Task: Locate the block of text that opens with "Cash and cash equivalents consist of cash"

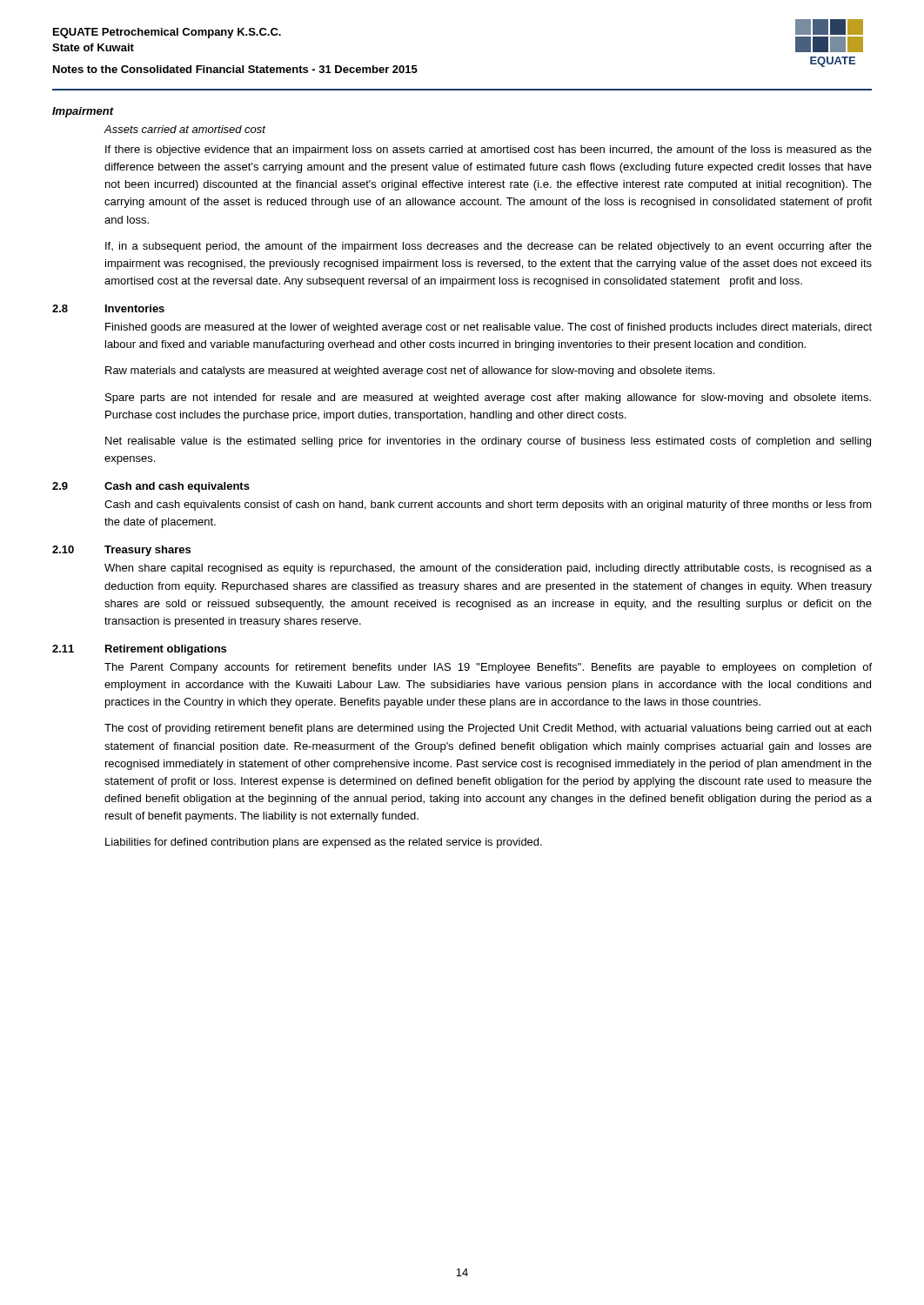Action: click(x=488, y=513)
